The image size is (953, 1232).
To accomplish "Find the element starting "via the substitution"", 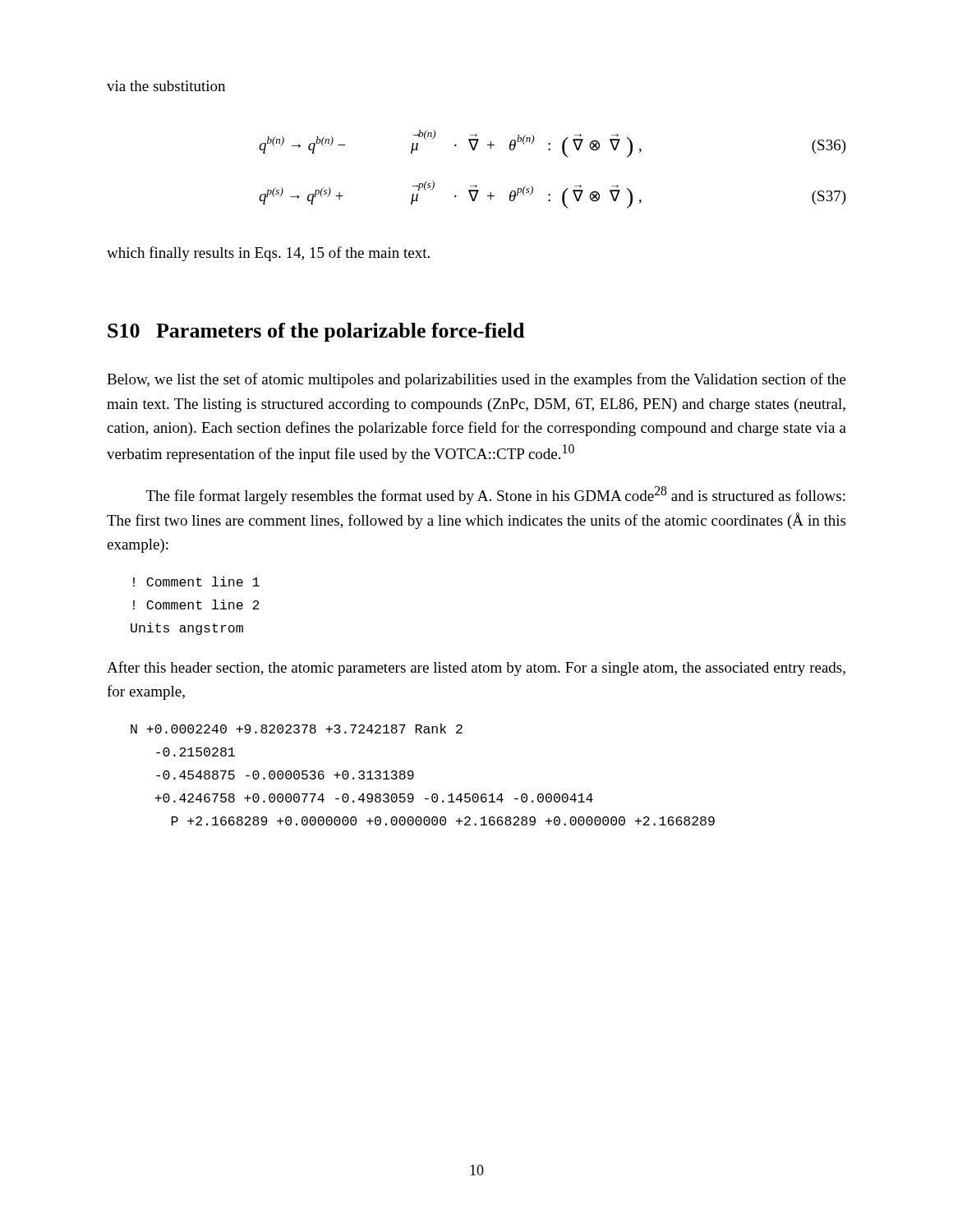I will point(166,86).
